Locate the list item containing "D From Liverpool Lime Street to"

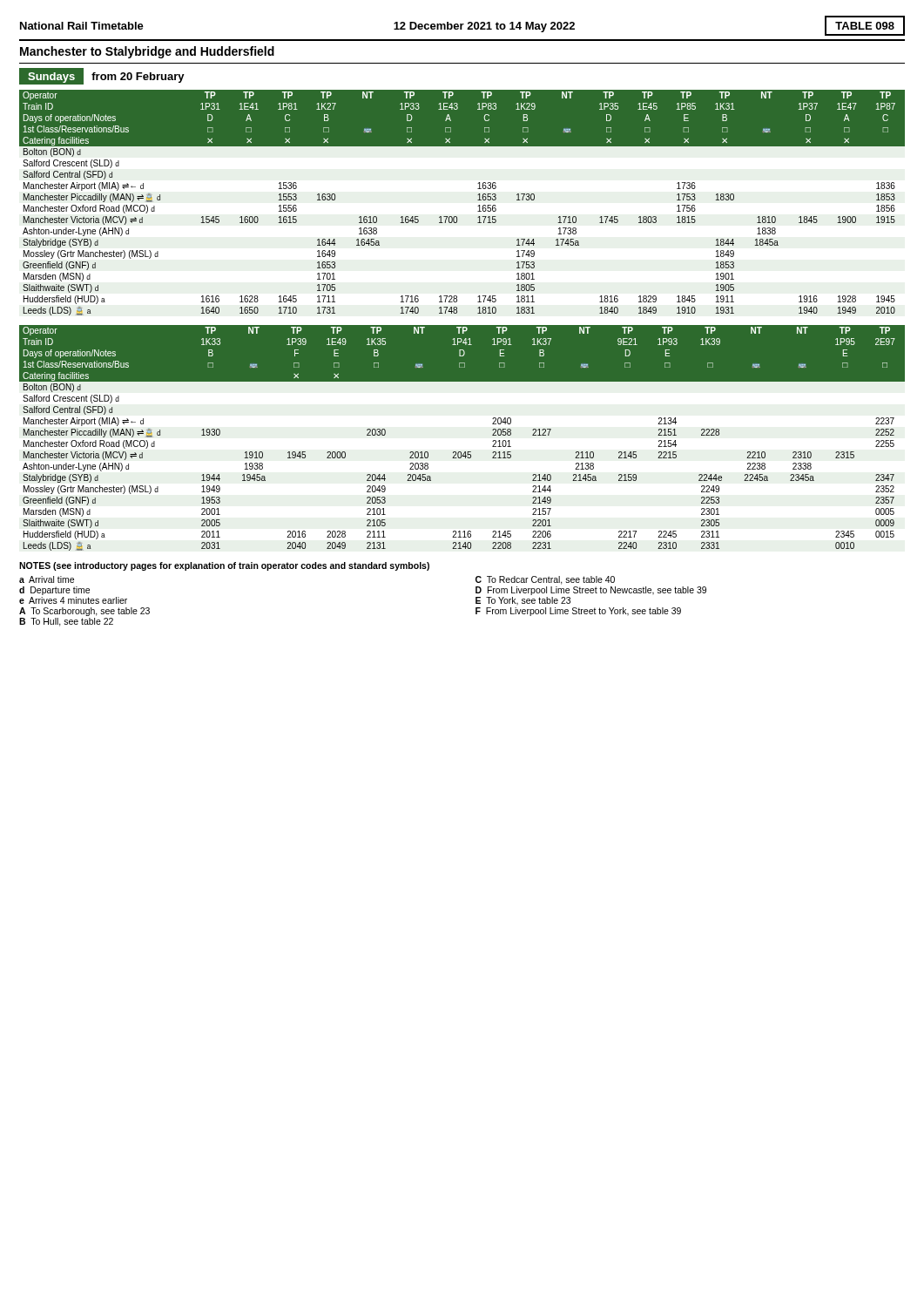pos(591,590)
